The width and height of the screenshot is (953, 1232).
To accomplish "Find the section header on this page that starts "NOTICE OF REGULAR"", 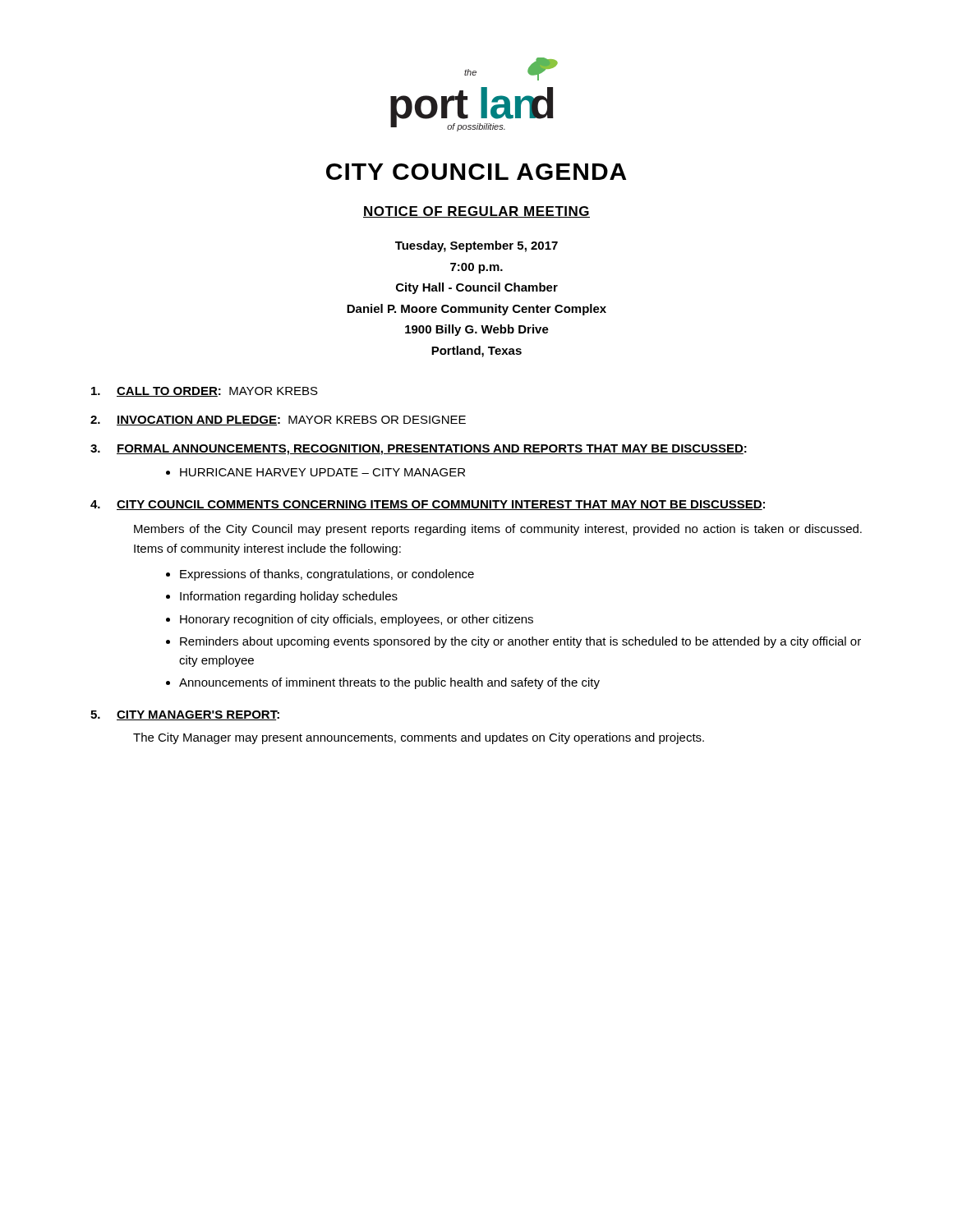I will coord(476,211).
